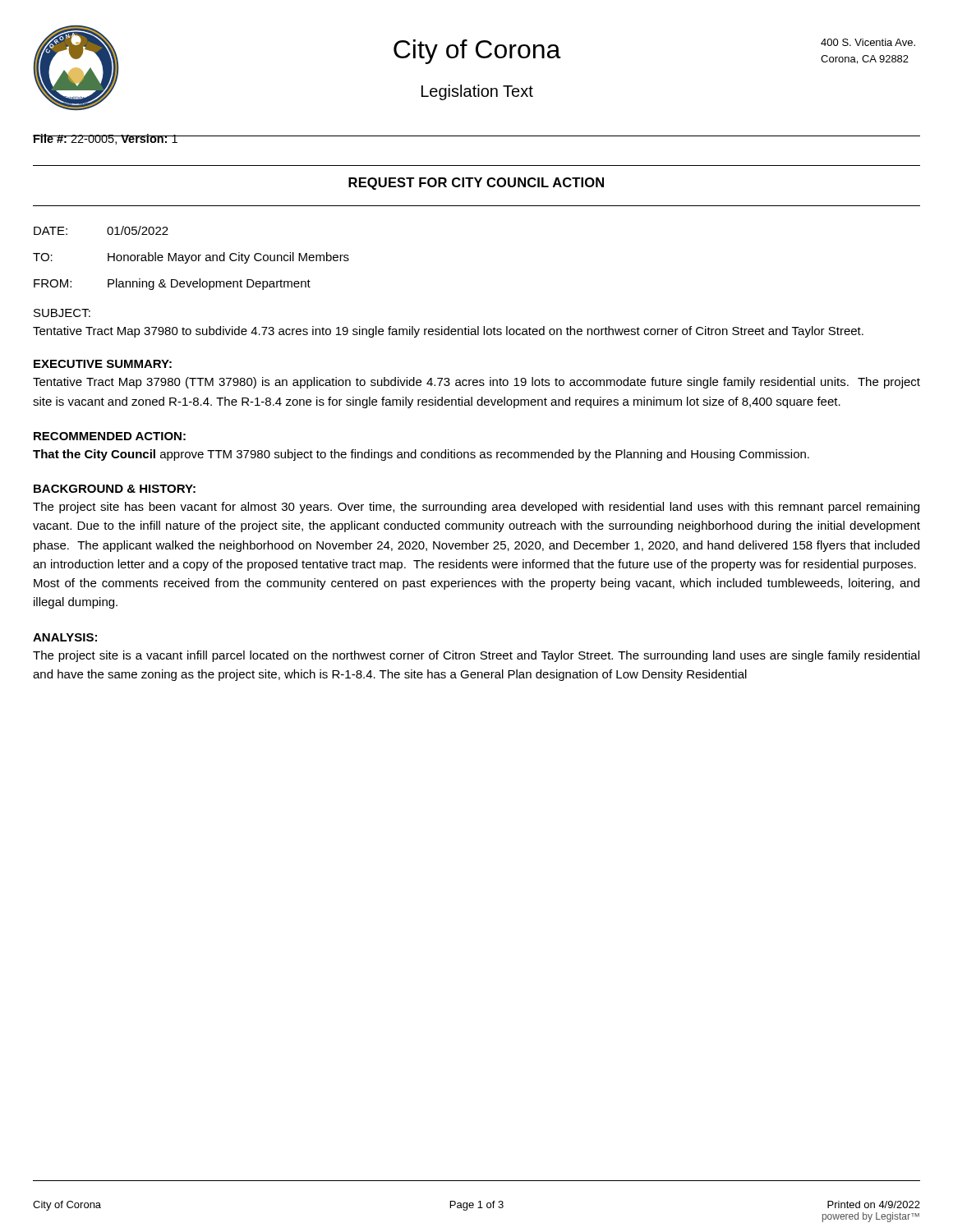Point to the block beginning "Tentative Tract Map 37980 (TTM 37980) is"
Image resolution: width=953 pixels, height=1232 pixels.
(476, 391)
